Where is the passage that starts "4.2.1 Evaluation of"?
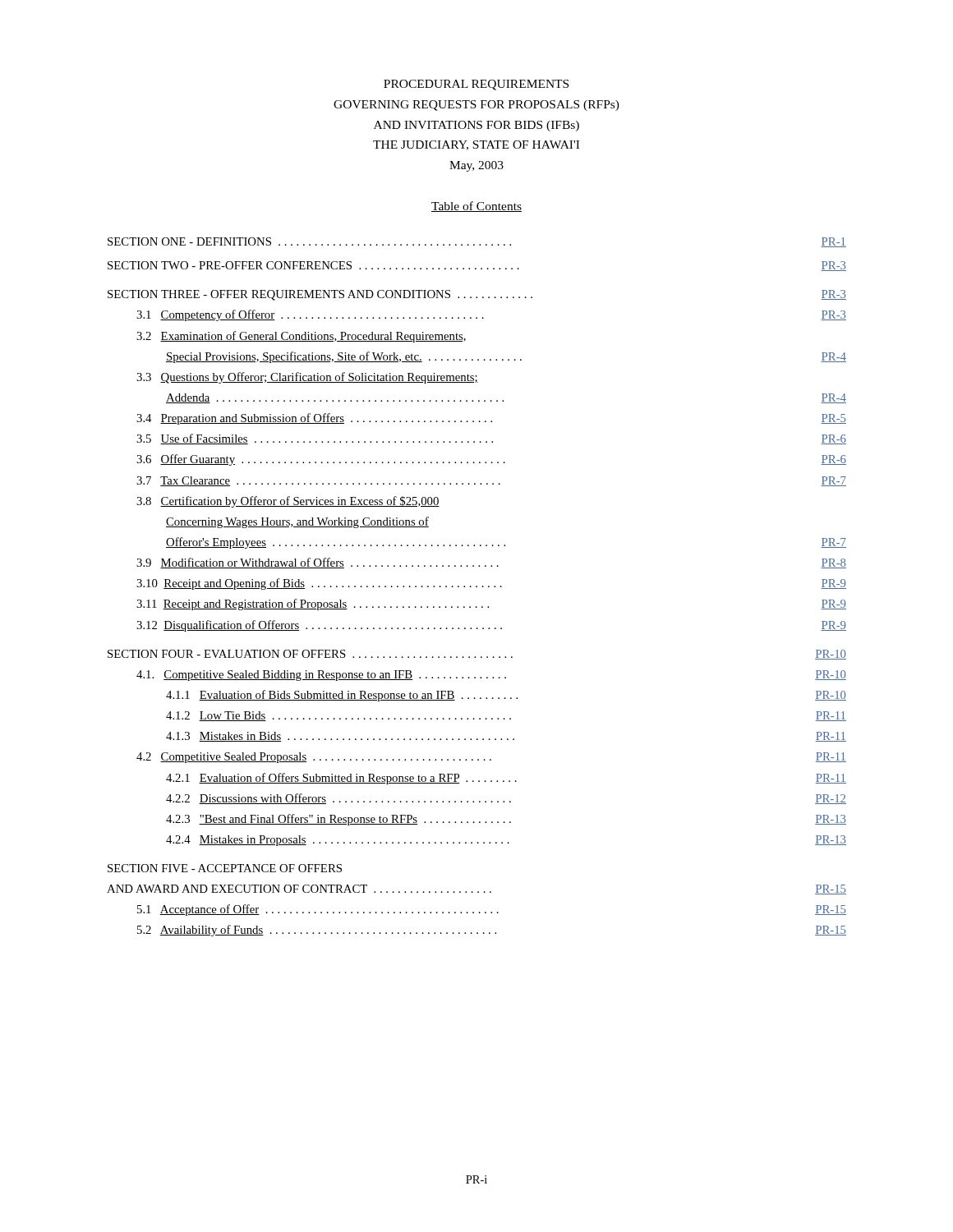Screen dimensions: 1232x953 (x=506, y=778)
